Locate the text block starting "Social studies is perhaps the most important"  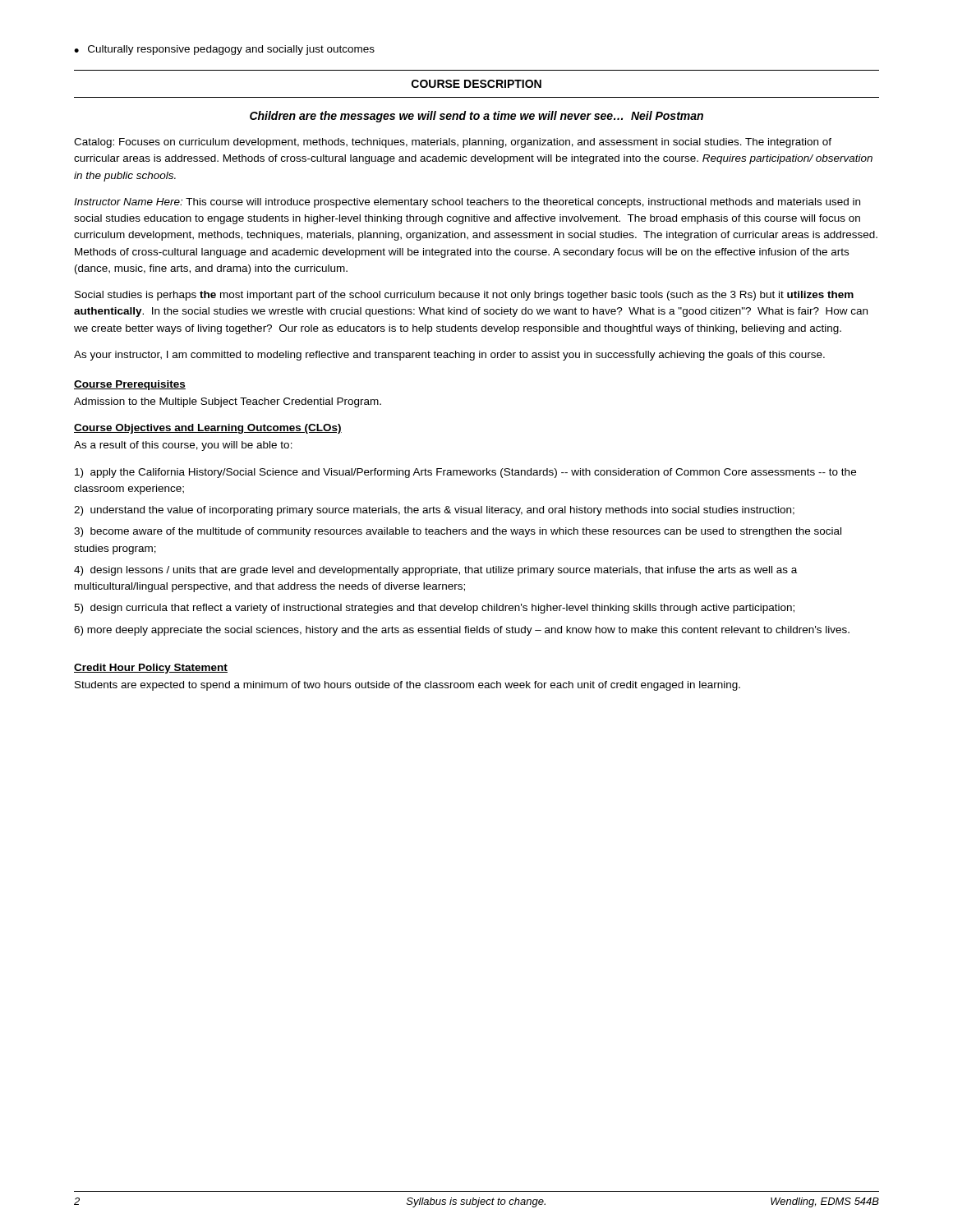pos(471,311)
